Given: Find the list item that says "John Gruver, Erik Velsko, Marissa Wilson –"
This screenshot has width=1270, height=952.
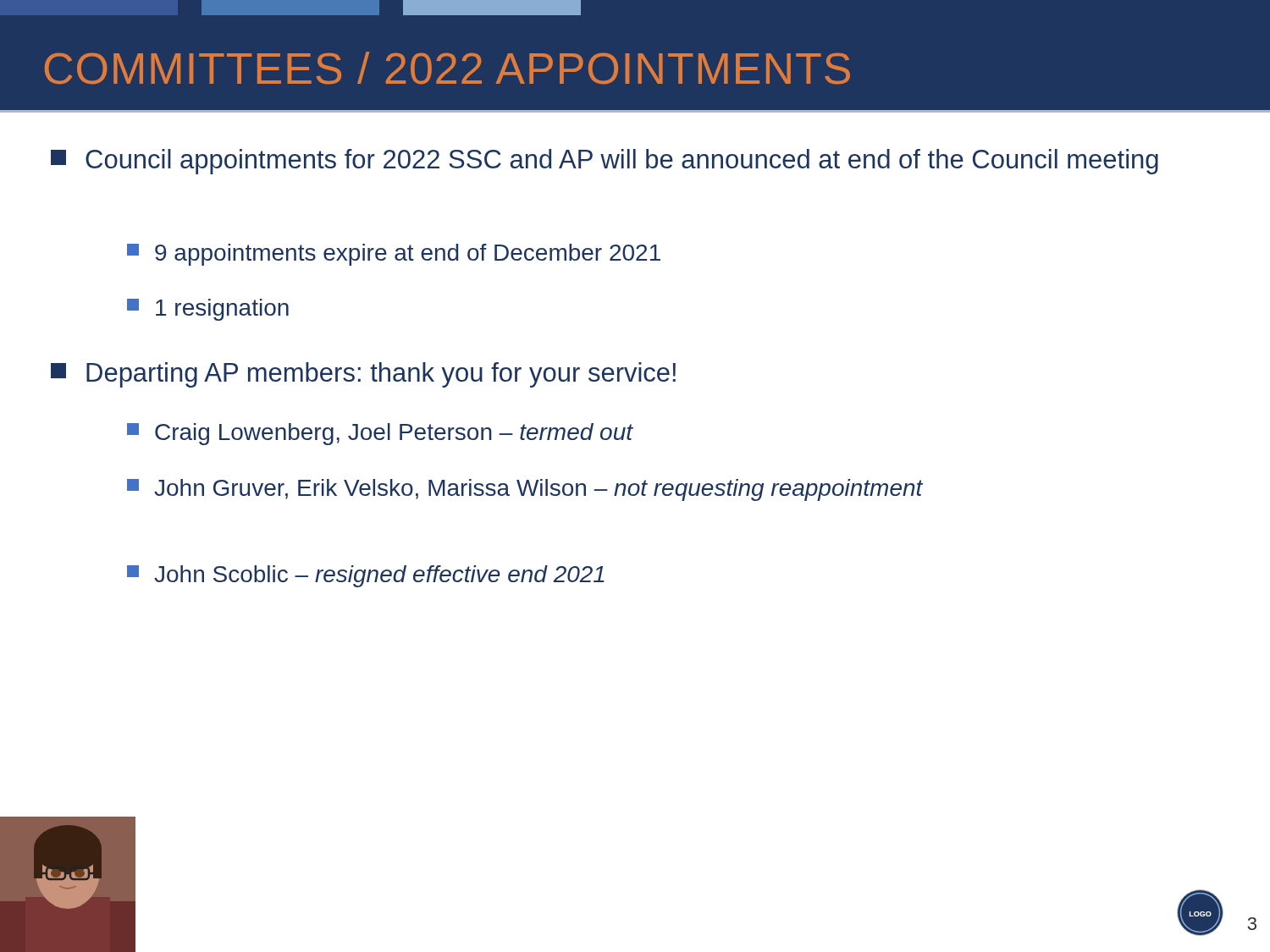Looking at the screenshot, I should (x=525, y=489).
